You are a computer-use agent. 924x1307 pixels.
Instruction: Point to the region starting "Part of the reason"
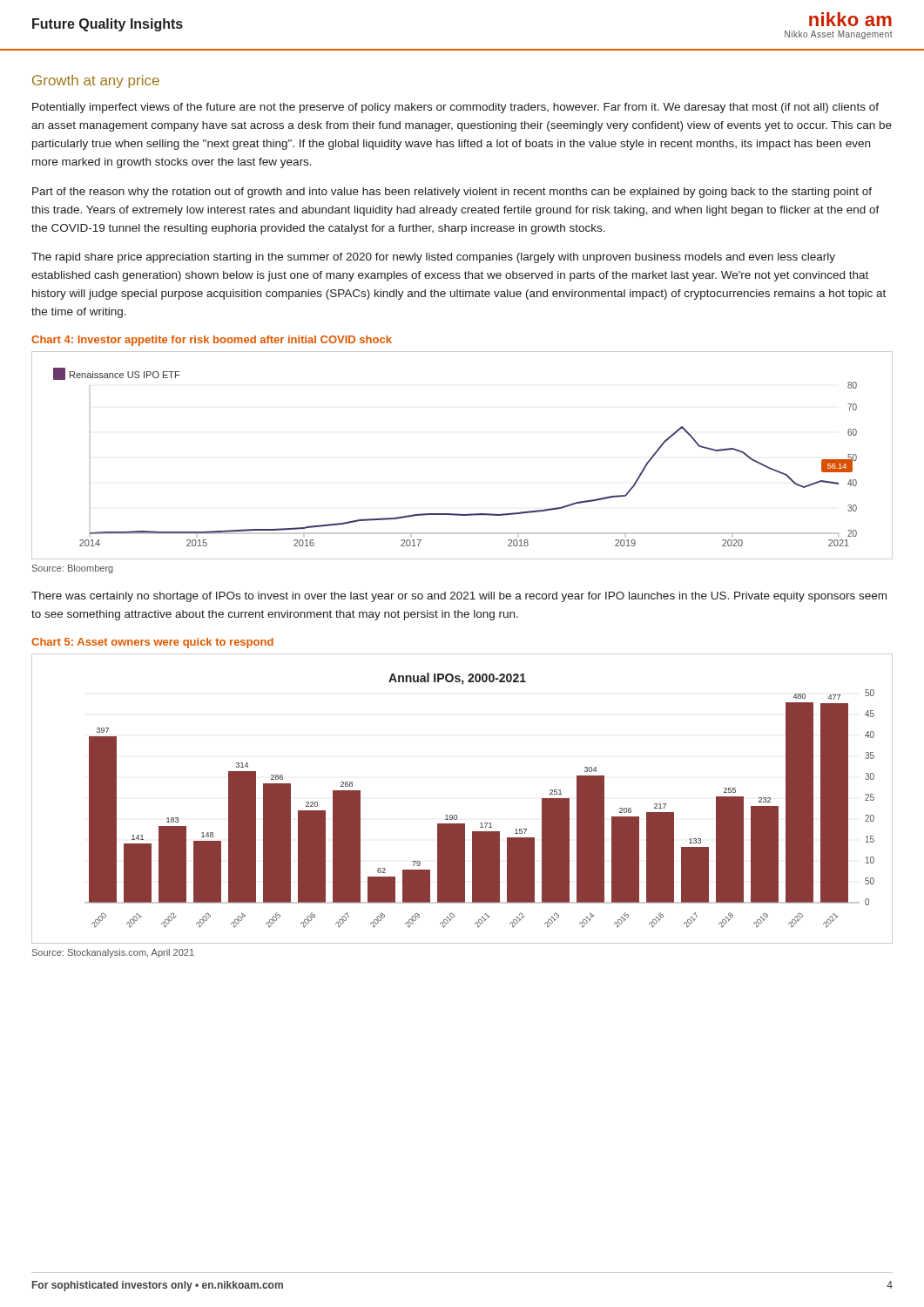(455, 209)
